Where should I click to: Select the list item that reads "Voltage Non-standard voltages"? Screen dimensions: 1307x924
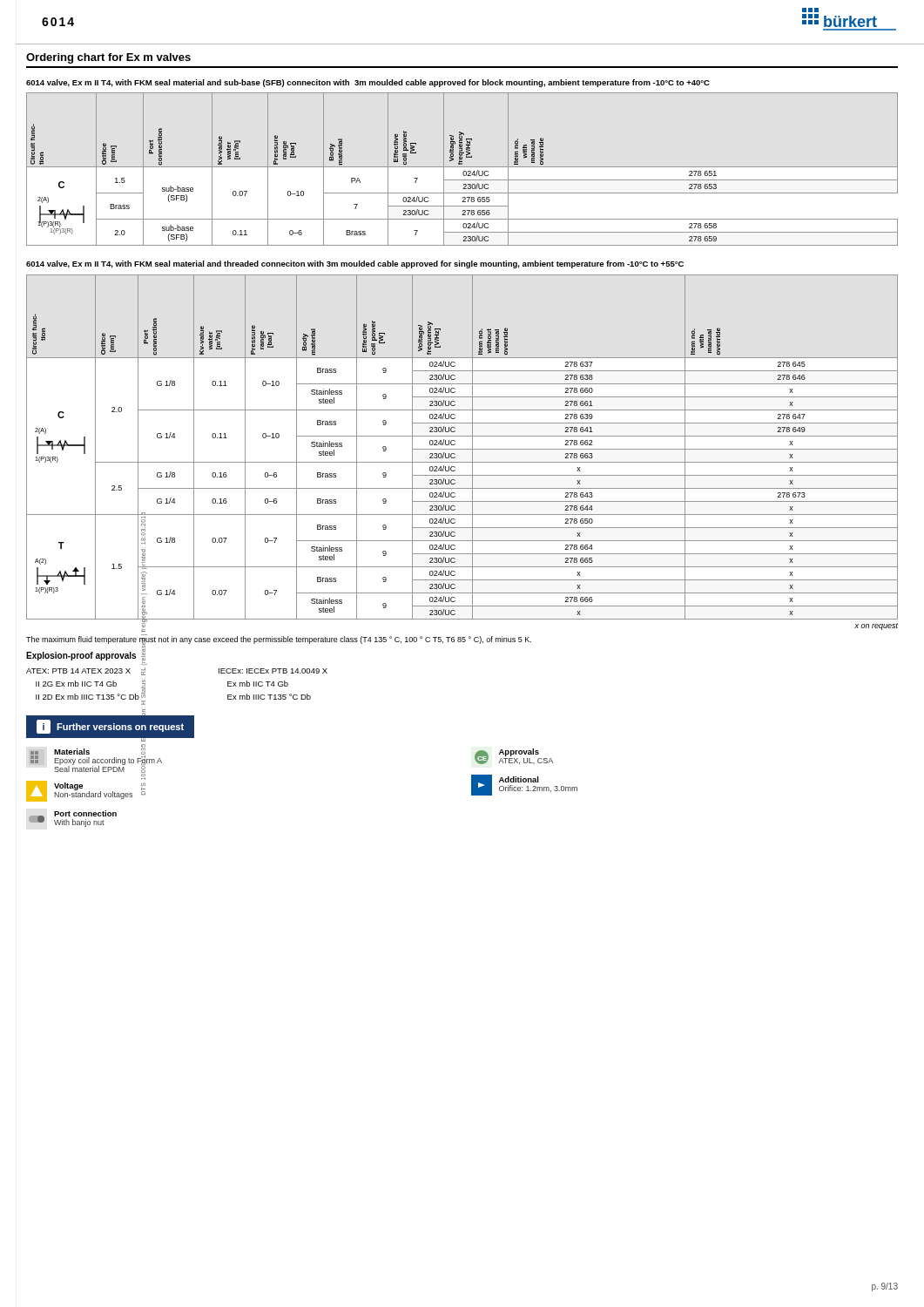80,791
